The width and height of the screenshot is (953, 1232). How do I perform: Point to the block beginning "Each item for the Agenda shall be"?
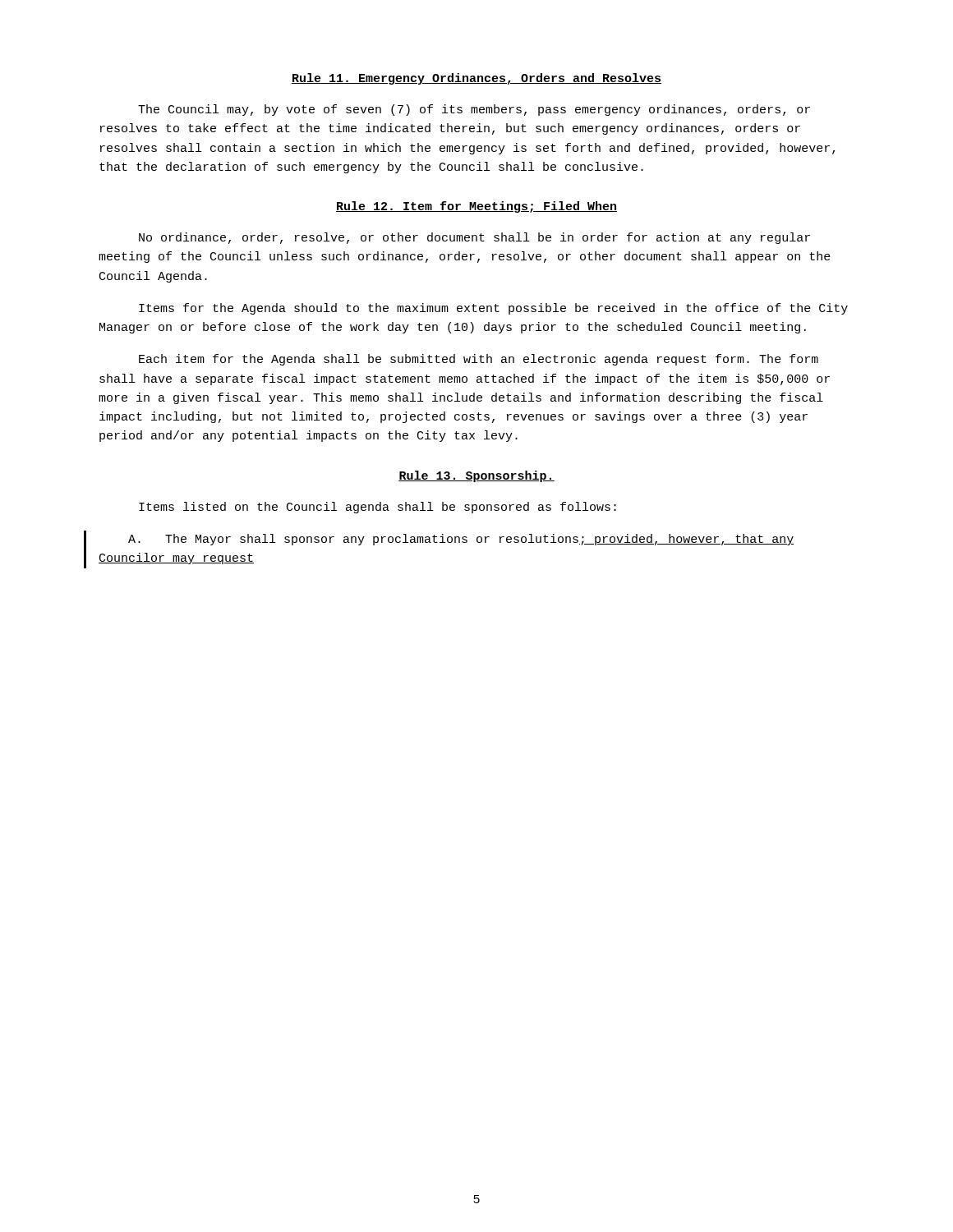(465, 399)
